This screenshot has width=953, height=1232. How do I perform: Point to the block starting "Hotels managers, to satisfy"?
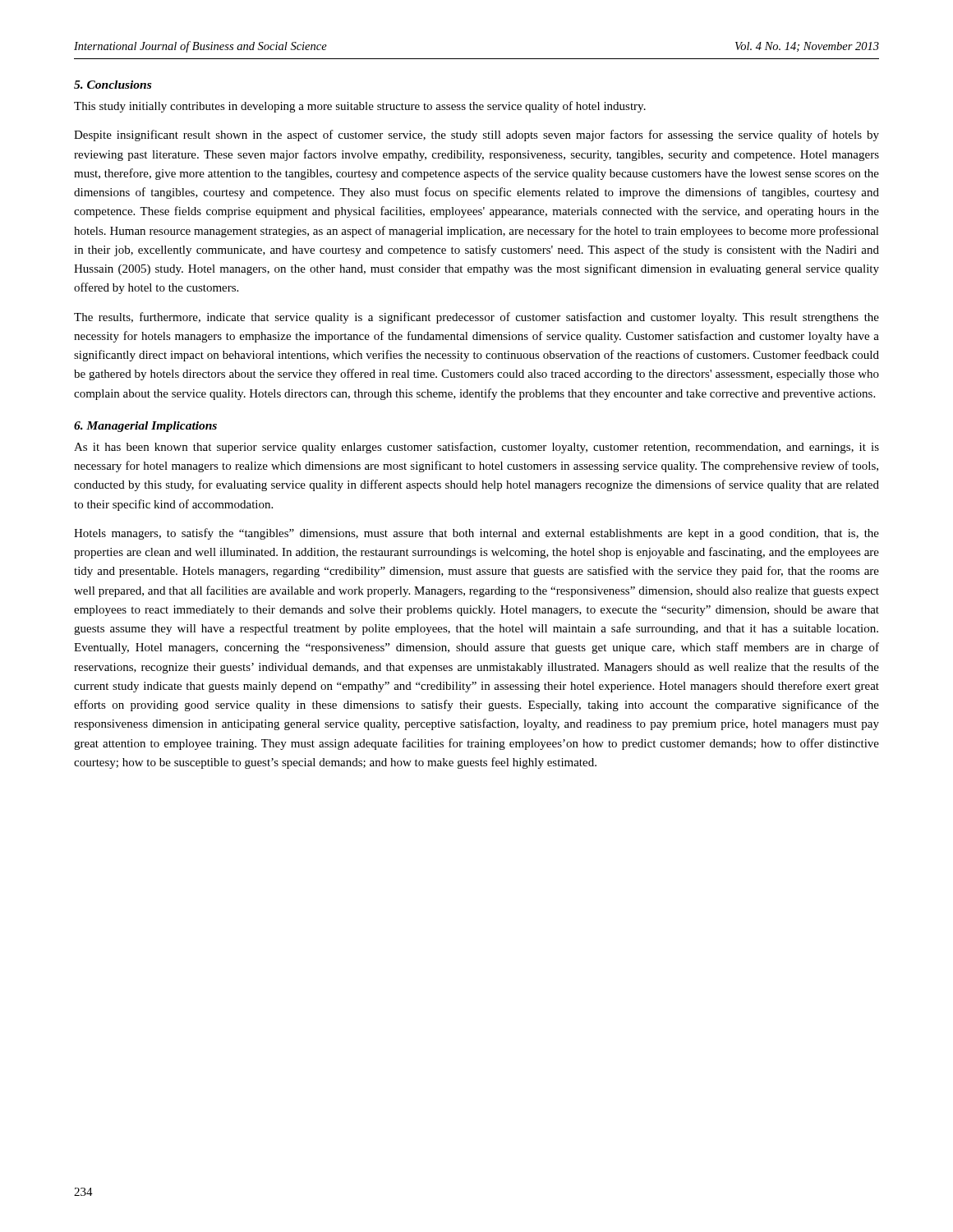coord(476,647)
